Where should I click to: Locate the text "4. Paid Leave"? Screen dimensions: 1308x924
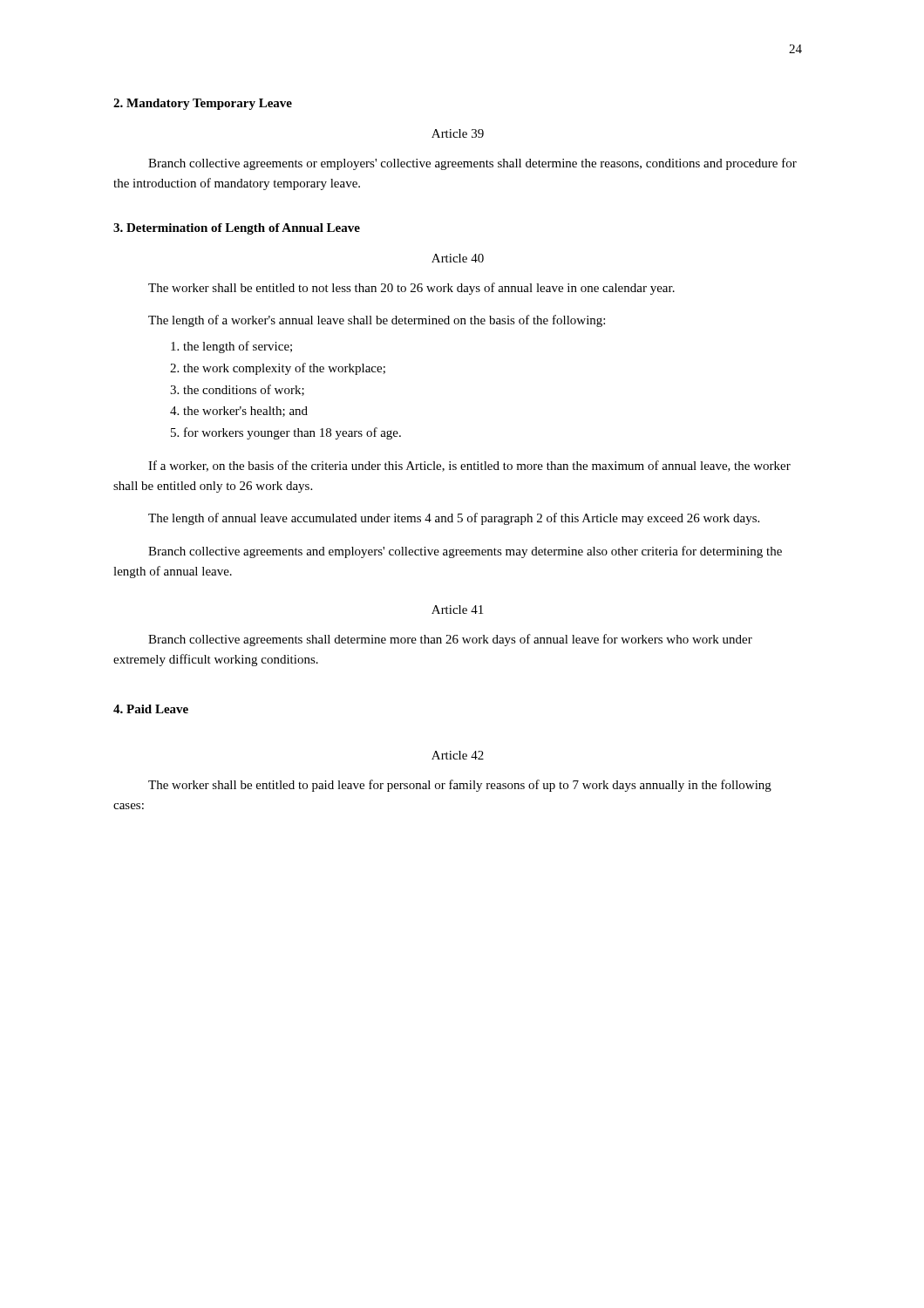(x=151, y=709)
